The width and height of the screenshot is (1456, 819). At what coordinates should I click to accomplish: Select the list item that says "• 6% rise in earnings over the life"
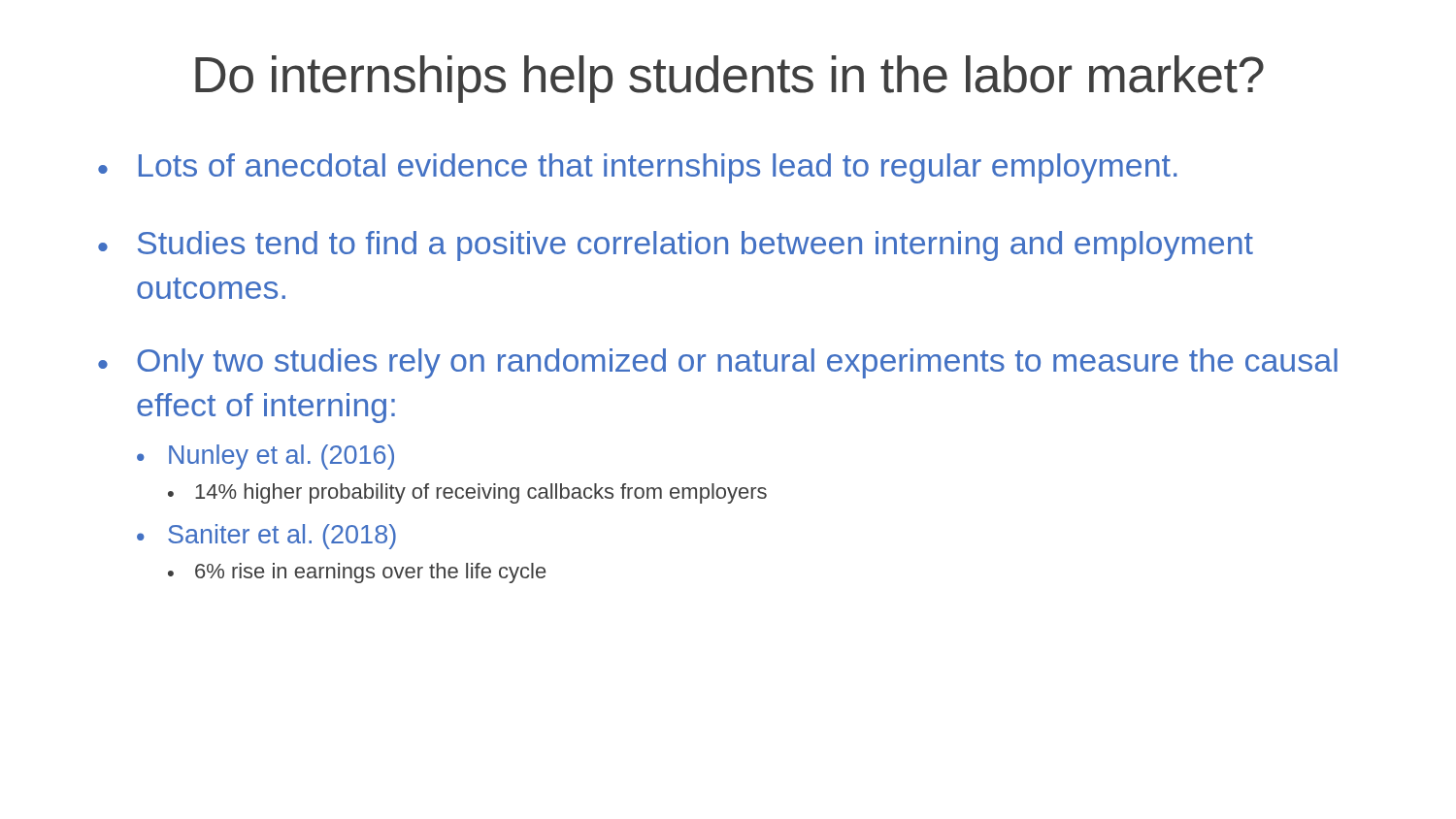point(357,573)
